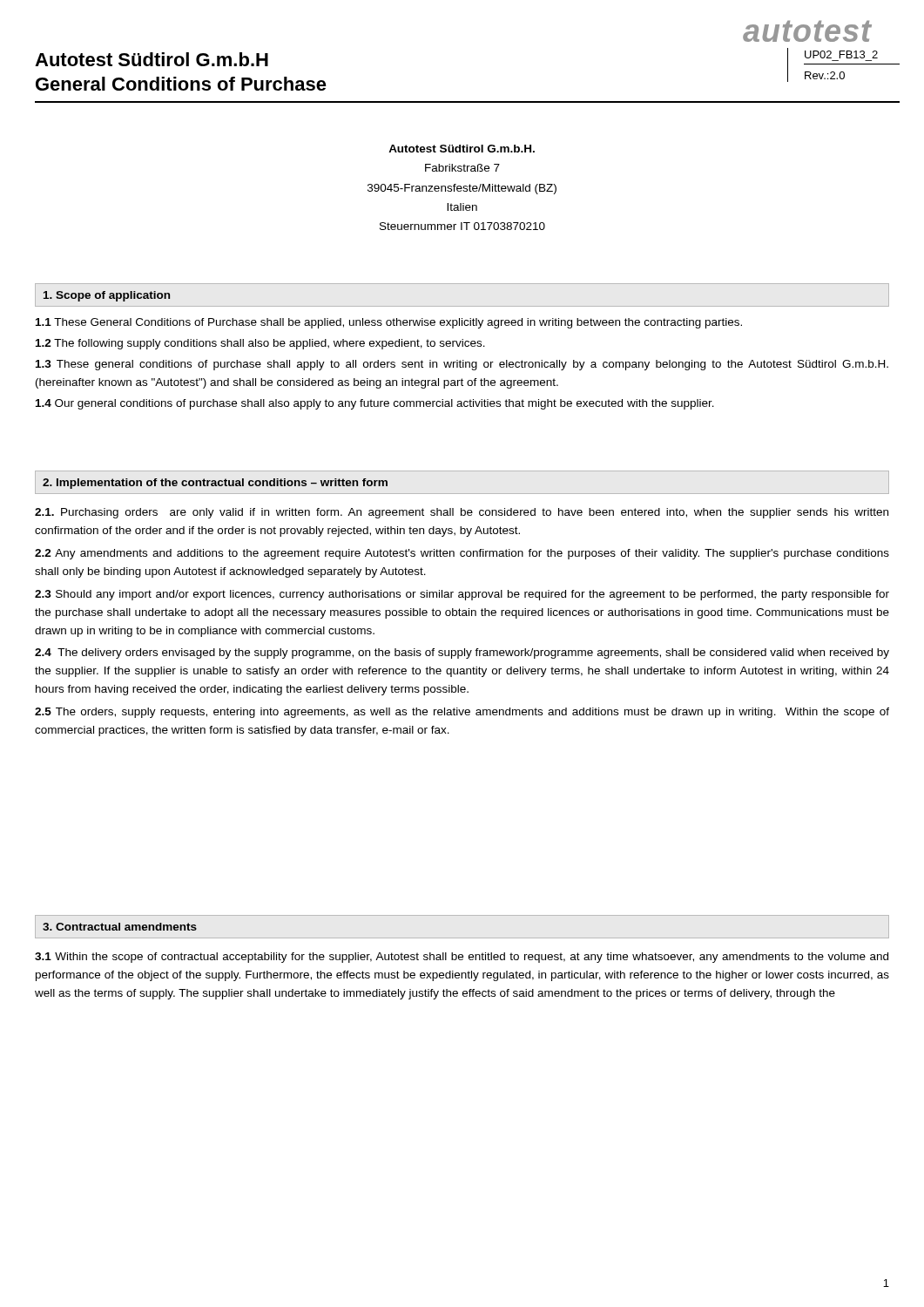This screenshot has width=924, height=1307.
Task: Find the text that reads "UP02_FB13_2 Rev.:2.0"
Action: tap(852, 65)
